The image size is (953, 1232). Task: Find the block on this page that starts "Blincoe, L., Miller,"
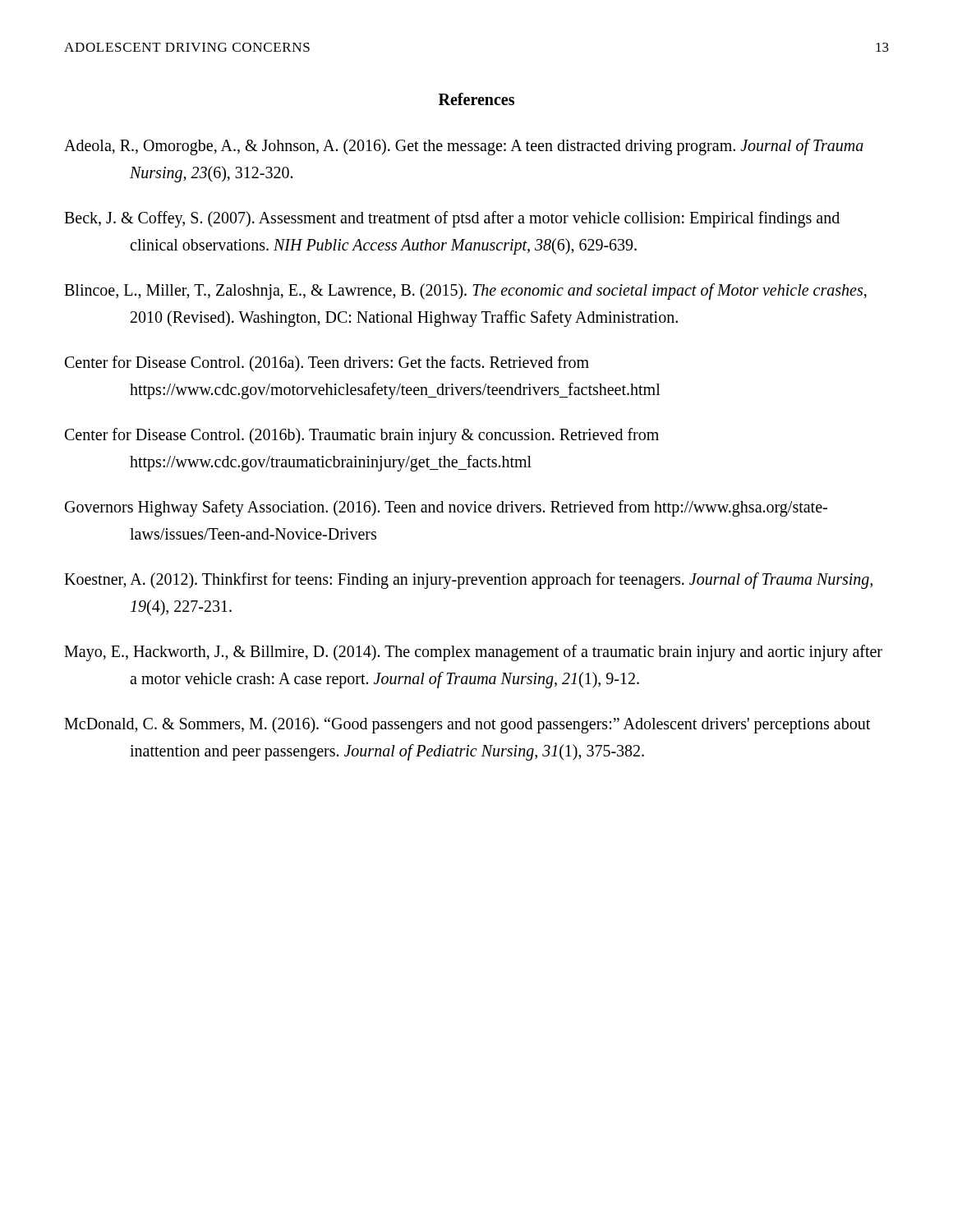point(476,304)
